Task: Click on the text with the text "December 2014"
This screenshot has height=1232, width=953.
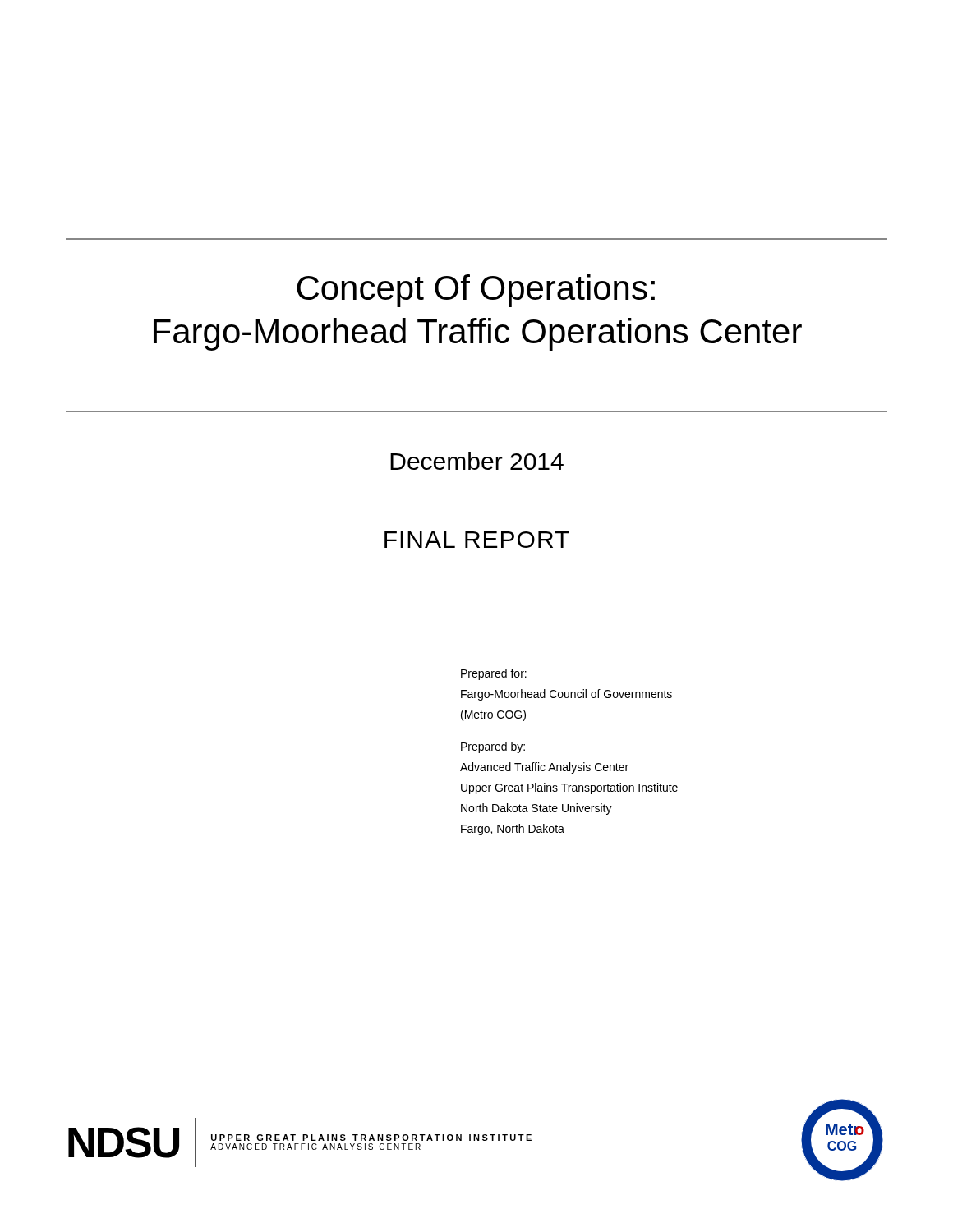Action: 476,462
